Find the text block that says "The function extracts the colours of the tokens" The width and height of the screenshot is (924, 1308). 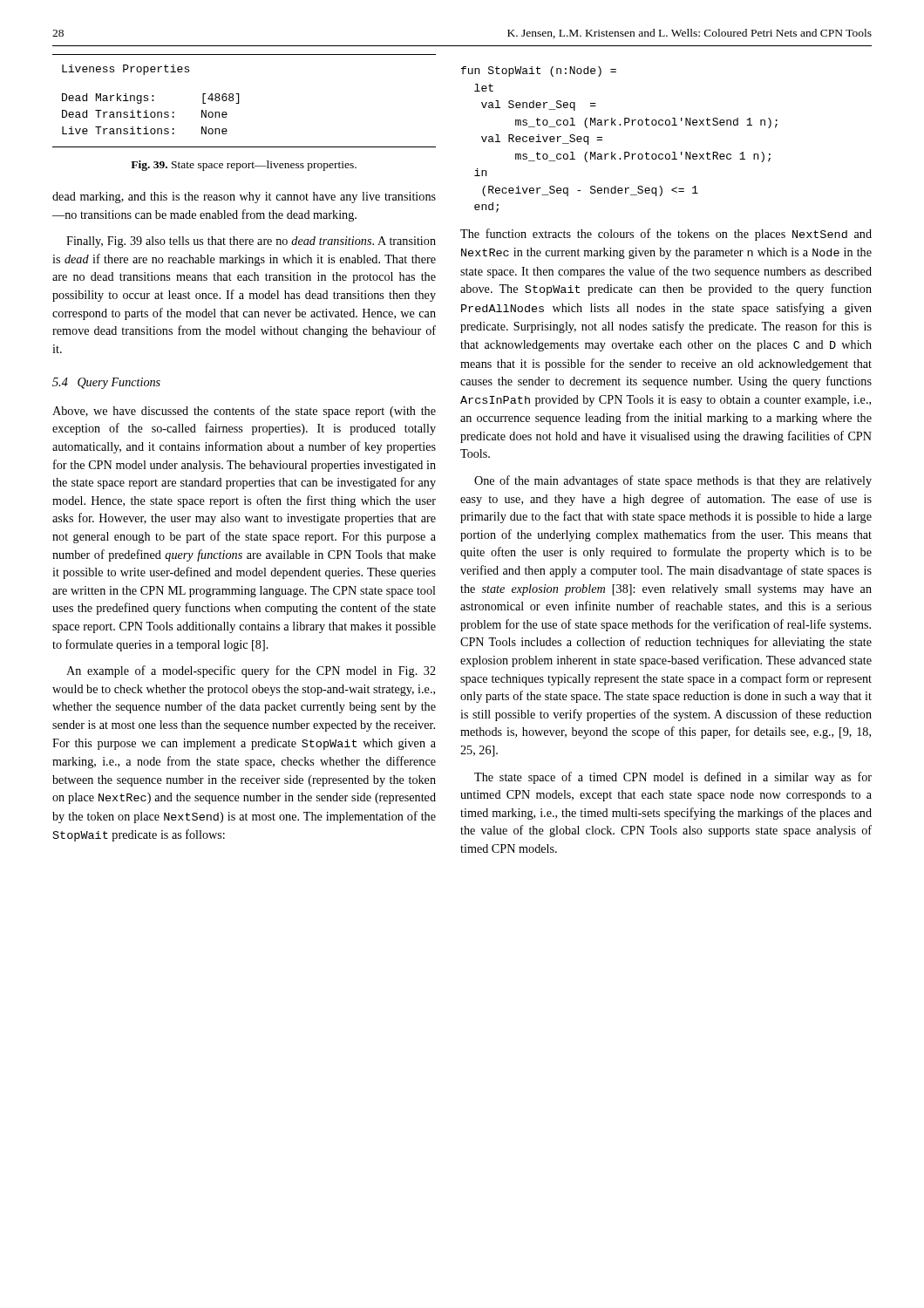pos(666,344)
